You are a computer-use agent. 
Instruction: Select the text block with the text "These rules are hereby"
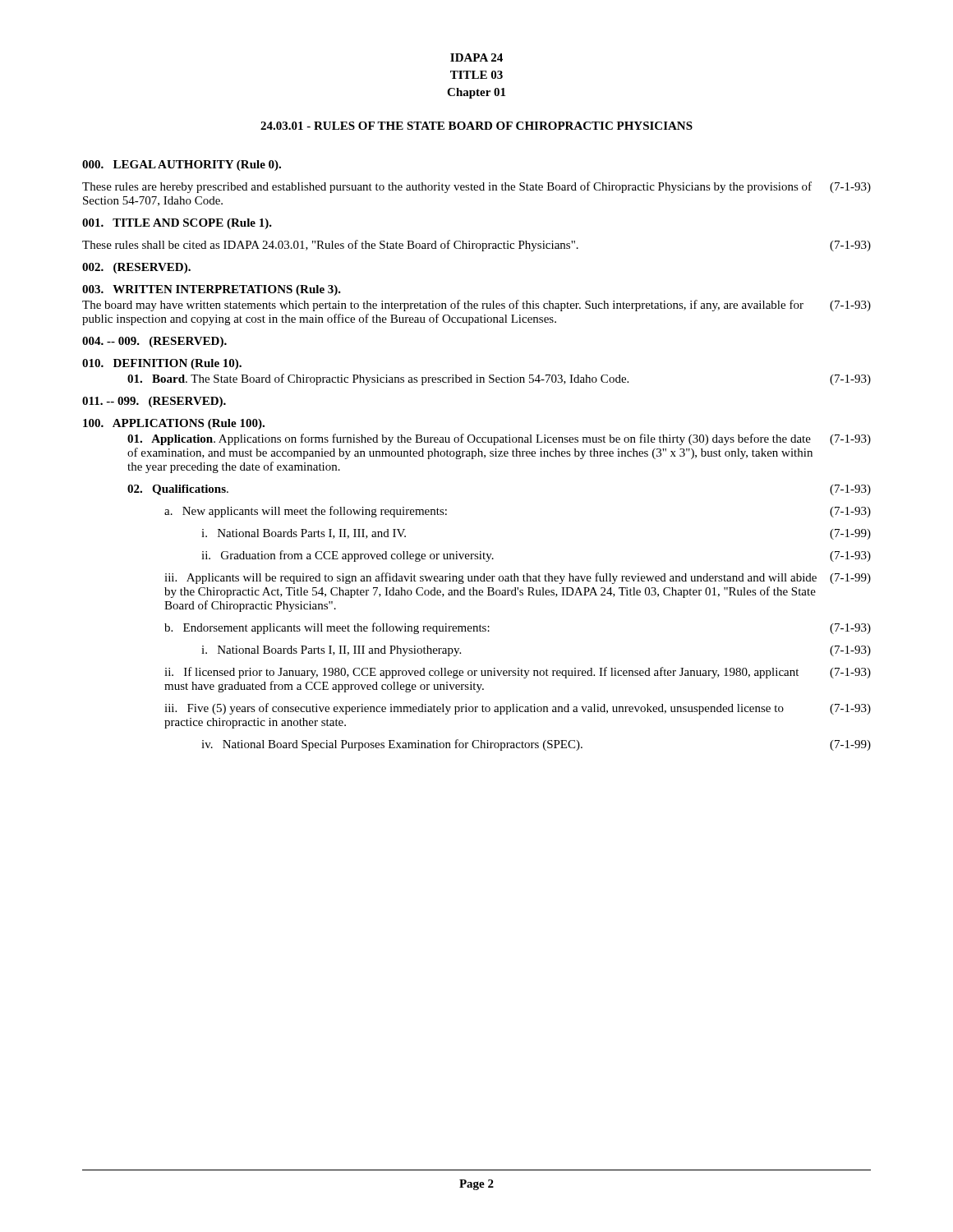(x=476, y=194)
